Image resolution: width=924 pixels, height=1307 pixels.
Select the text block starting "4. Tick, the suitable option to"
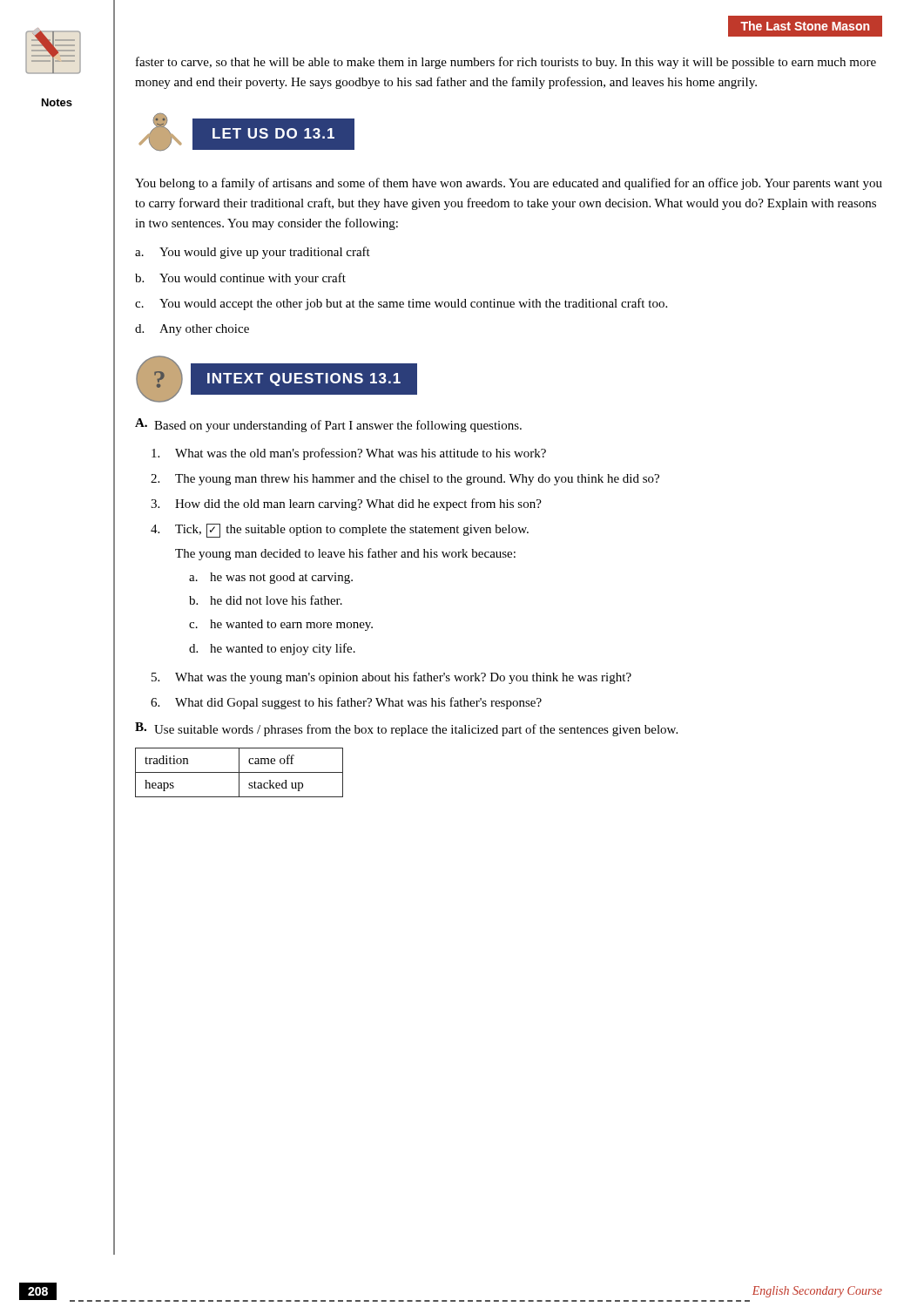pos(340,591)
